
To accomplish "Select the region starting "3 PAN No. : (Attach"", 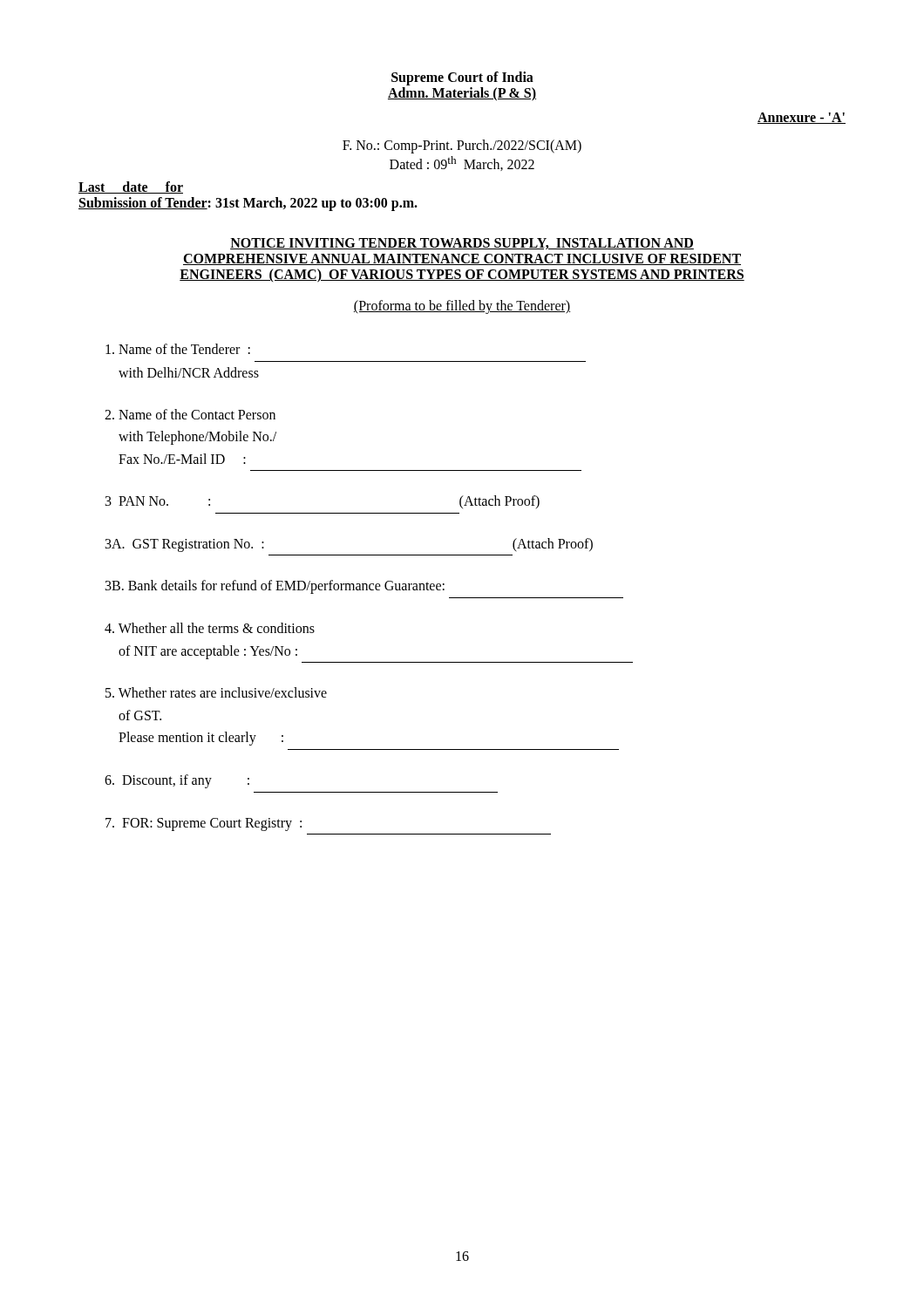I will pyautogui.click(x=322, y=502).
